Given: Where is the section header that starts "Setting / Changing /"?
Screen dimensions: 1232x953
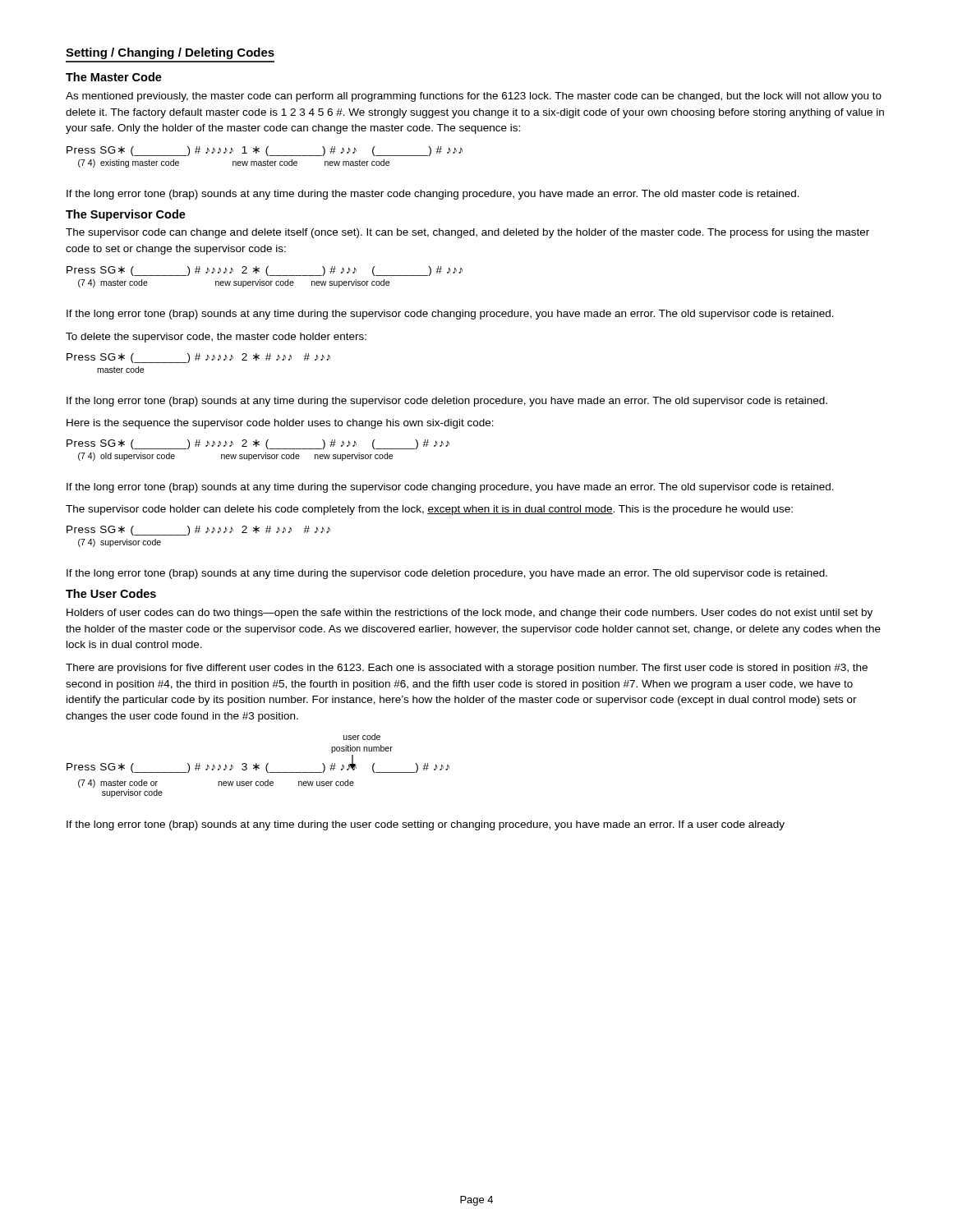Looking at the screenshot, I should [x=170, y=52].
